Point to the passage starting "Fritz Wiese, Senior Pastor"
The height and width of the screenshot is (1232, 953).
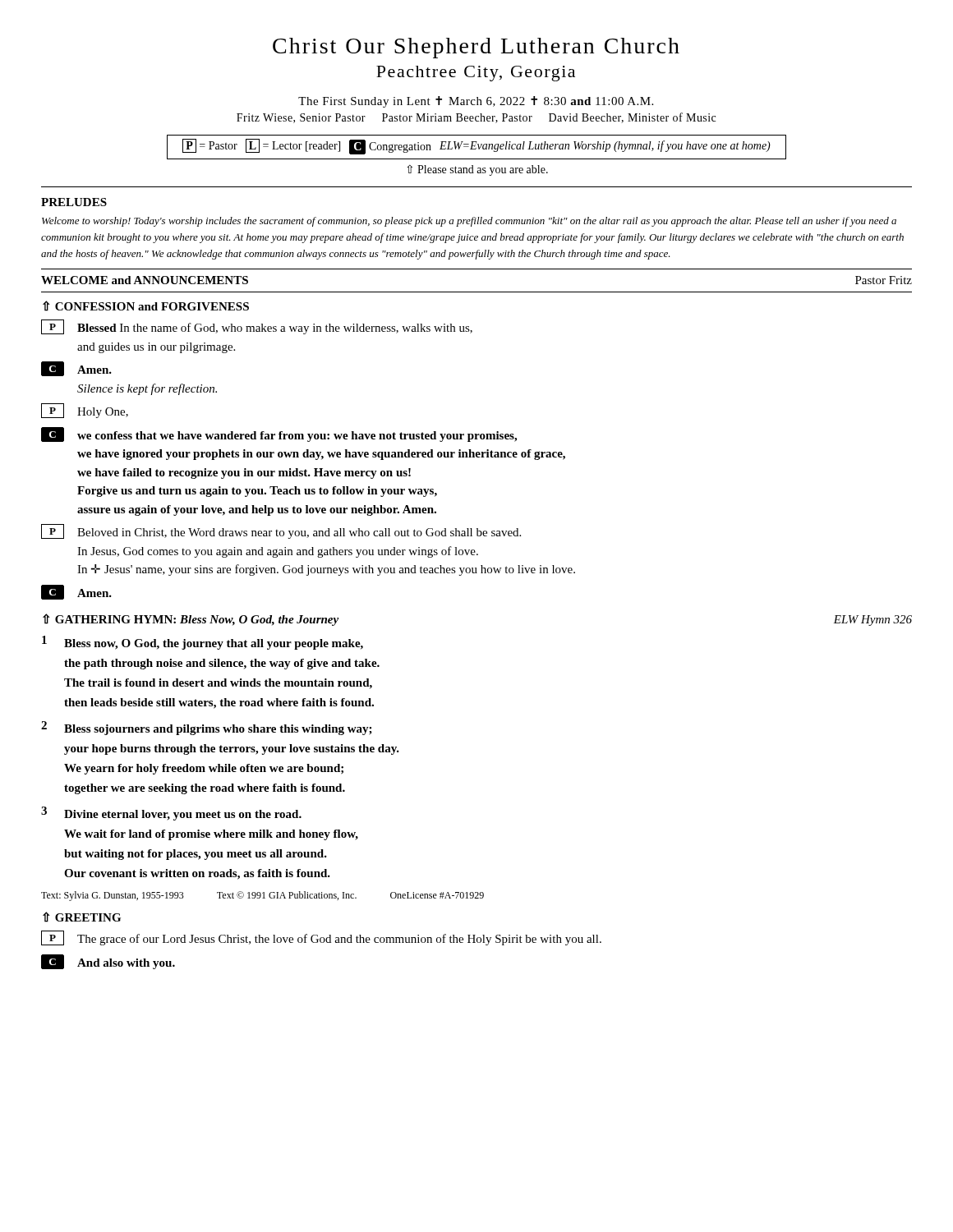[x=476, y=118]
